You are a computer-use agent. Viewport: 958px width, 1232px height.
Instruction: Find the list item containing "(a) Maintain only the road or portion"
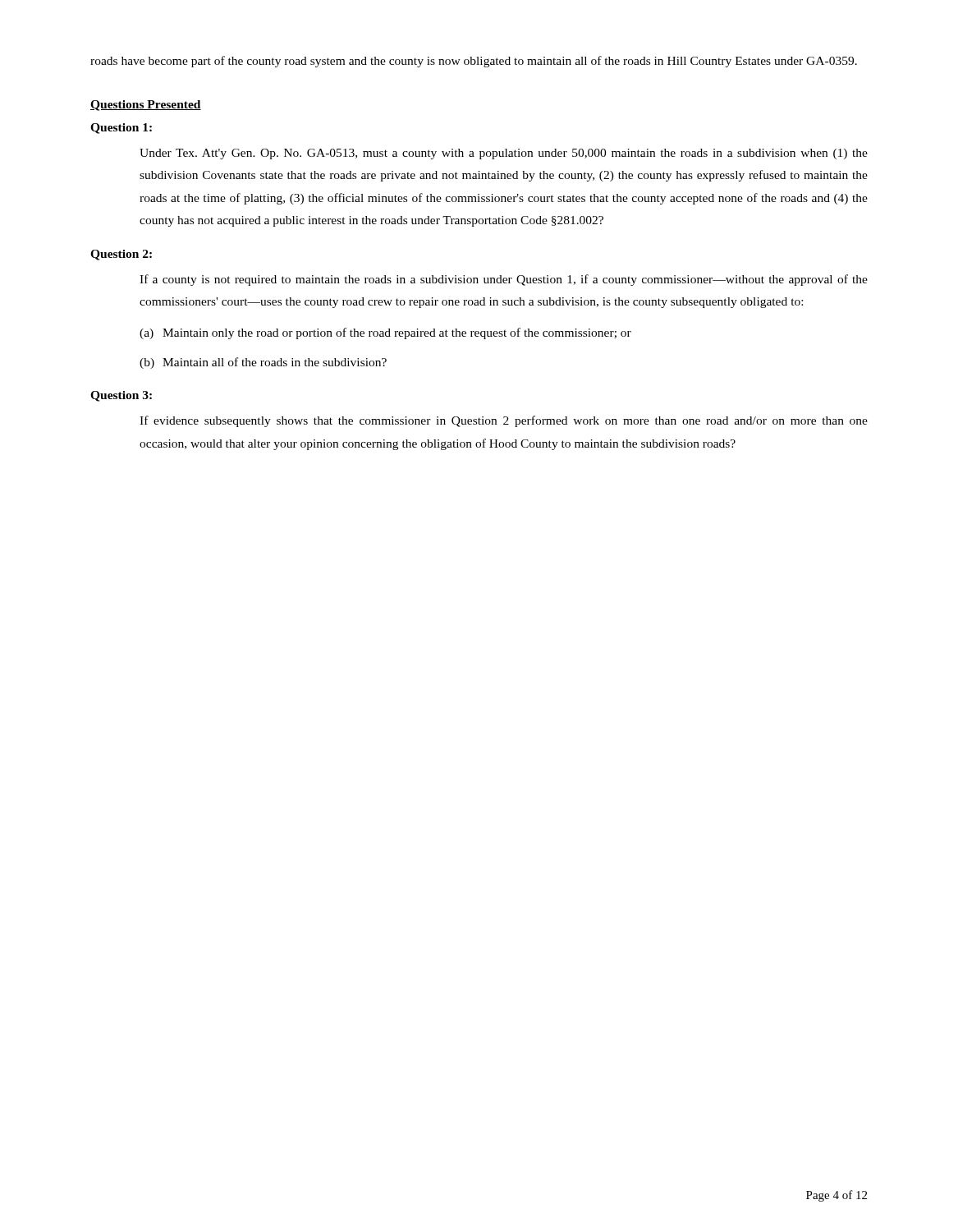[x=504, y=333]
